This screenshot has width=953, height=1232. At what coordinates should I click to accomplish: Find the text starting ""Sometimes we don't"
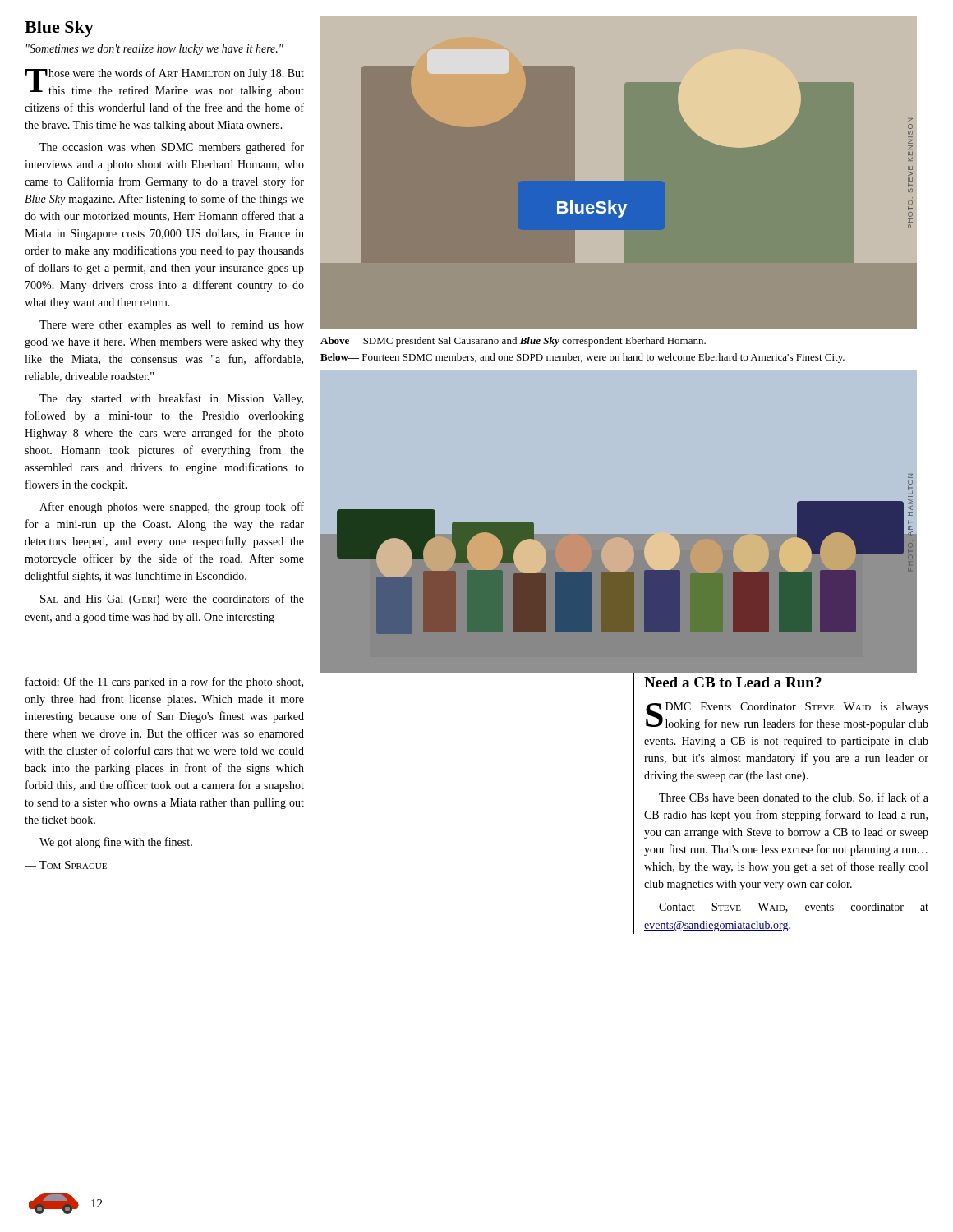(x=154, y=49)
